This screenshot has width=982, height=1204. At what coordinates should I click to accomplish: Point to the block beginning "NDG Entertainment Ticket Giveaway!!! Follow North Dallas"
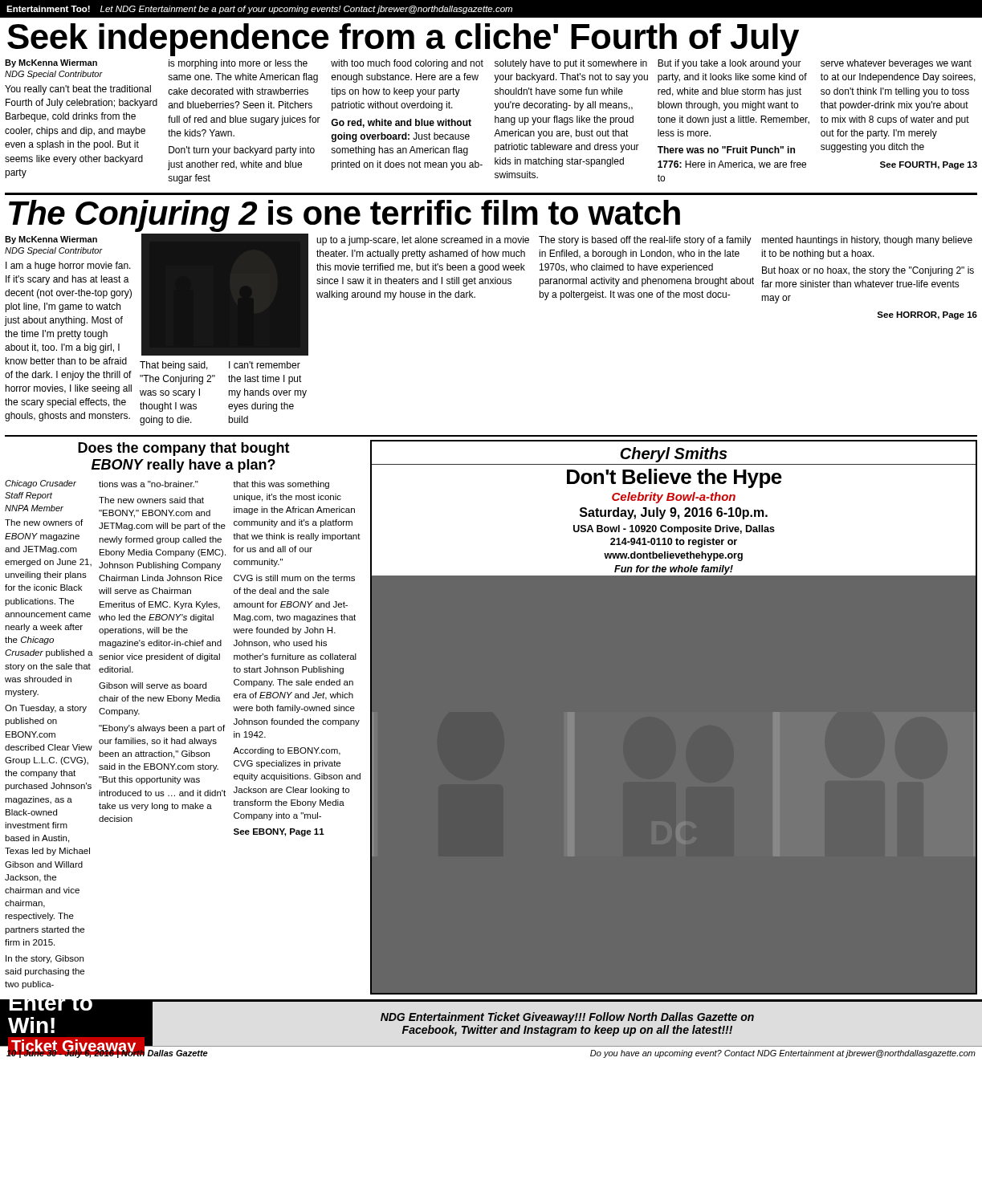pyautogui.click(x=567, y=1024)
